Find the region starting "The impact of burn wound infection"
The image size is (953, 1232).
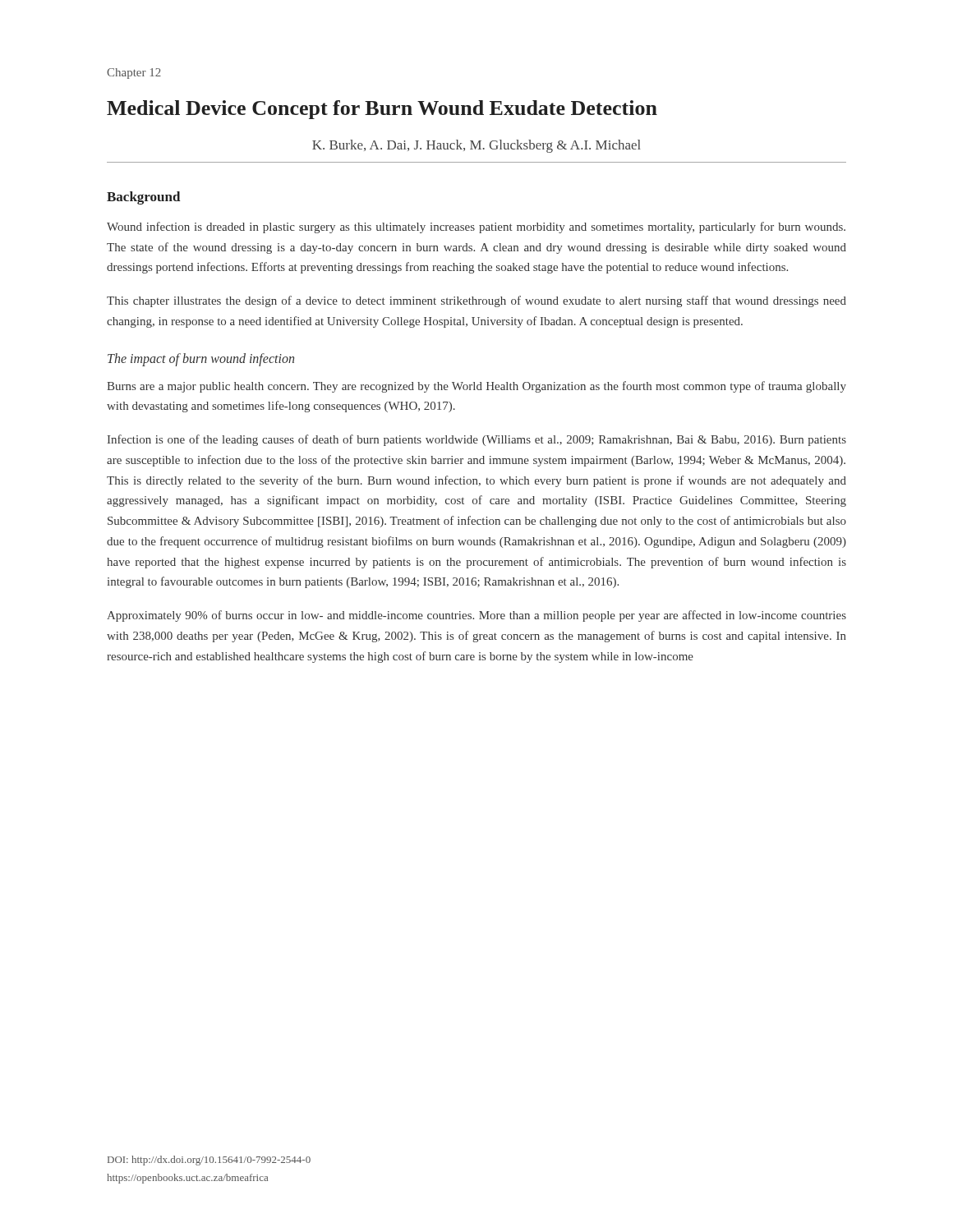click(x=201, y=358)
